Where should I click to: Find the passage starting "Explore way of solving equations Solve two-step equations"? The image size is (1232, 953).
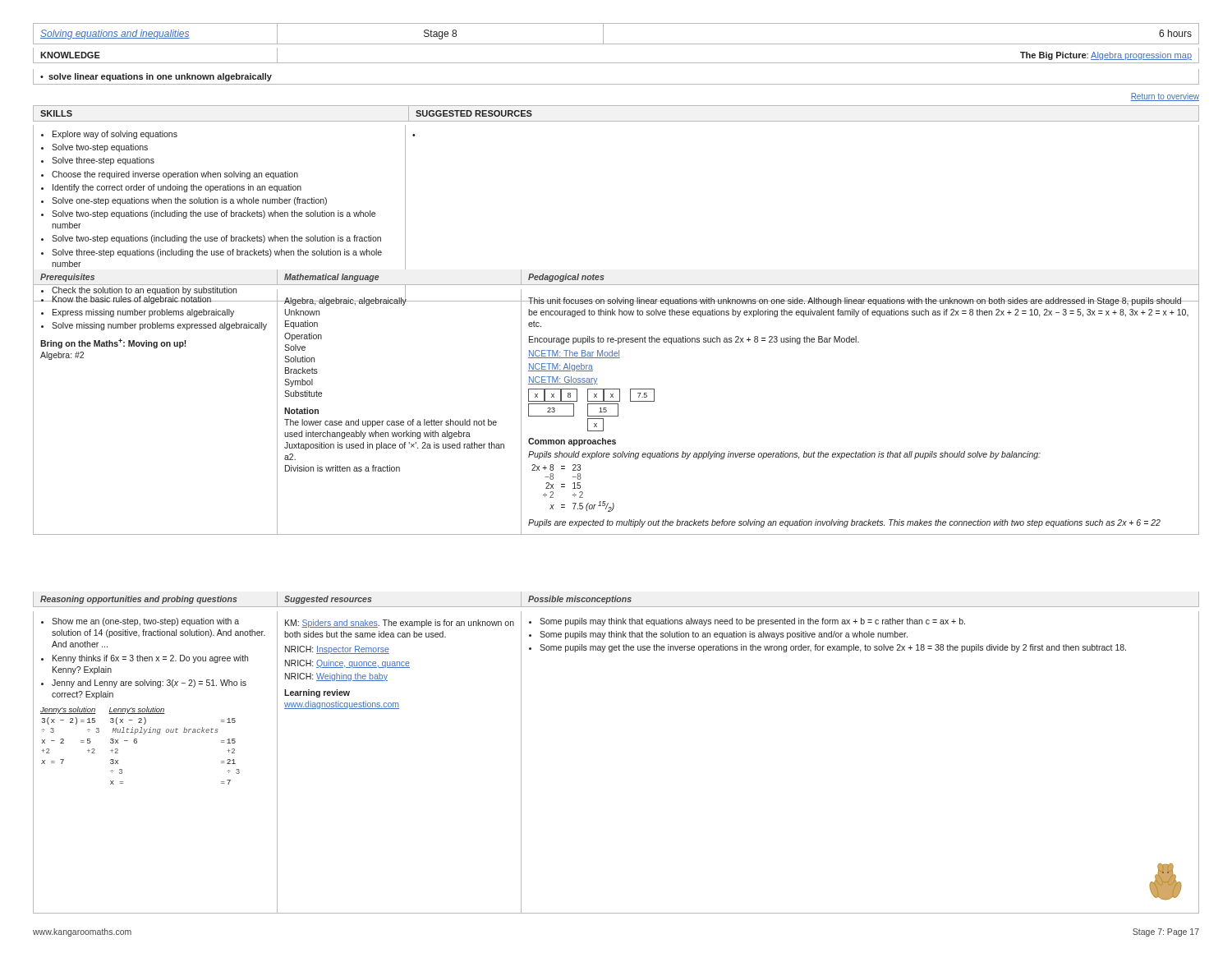(219, 212)
